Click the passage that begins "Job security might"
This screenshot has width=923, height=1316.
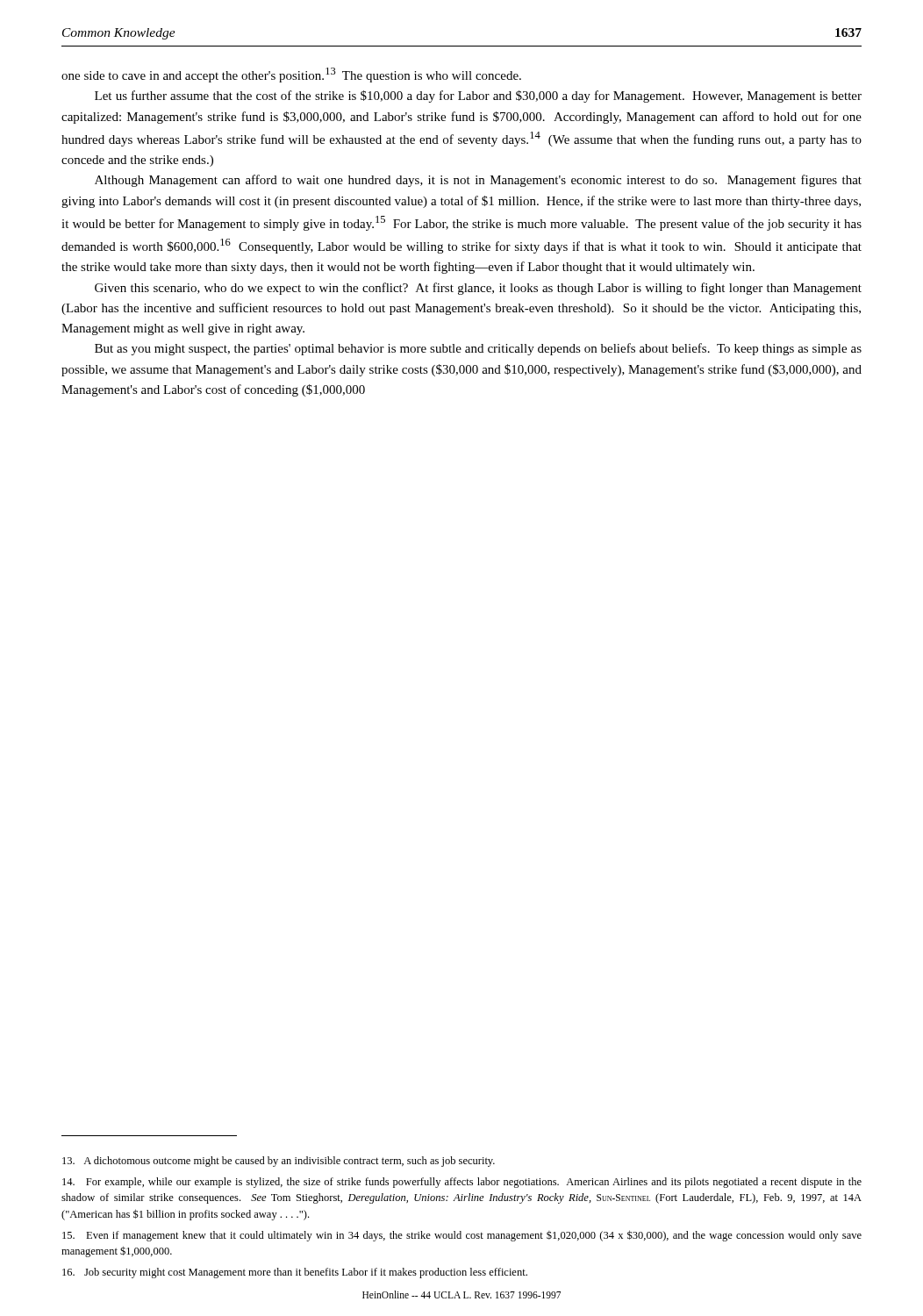coord(295,1272)
